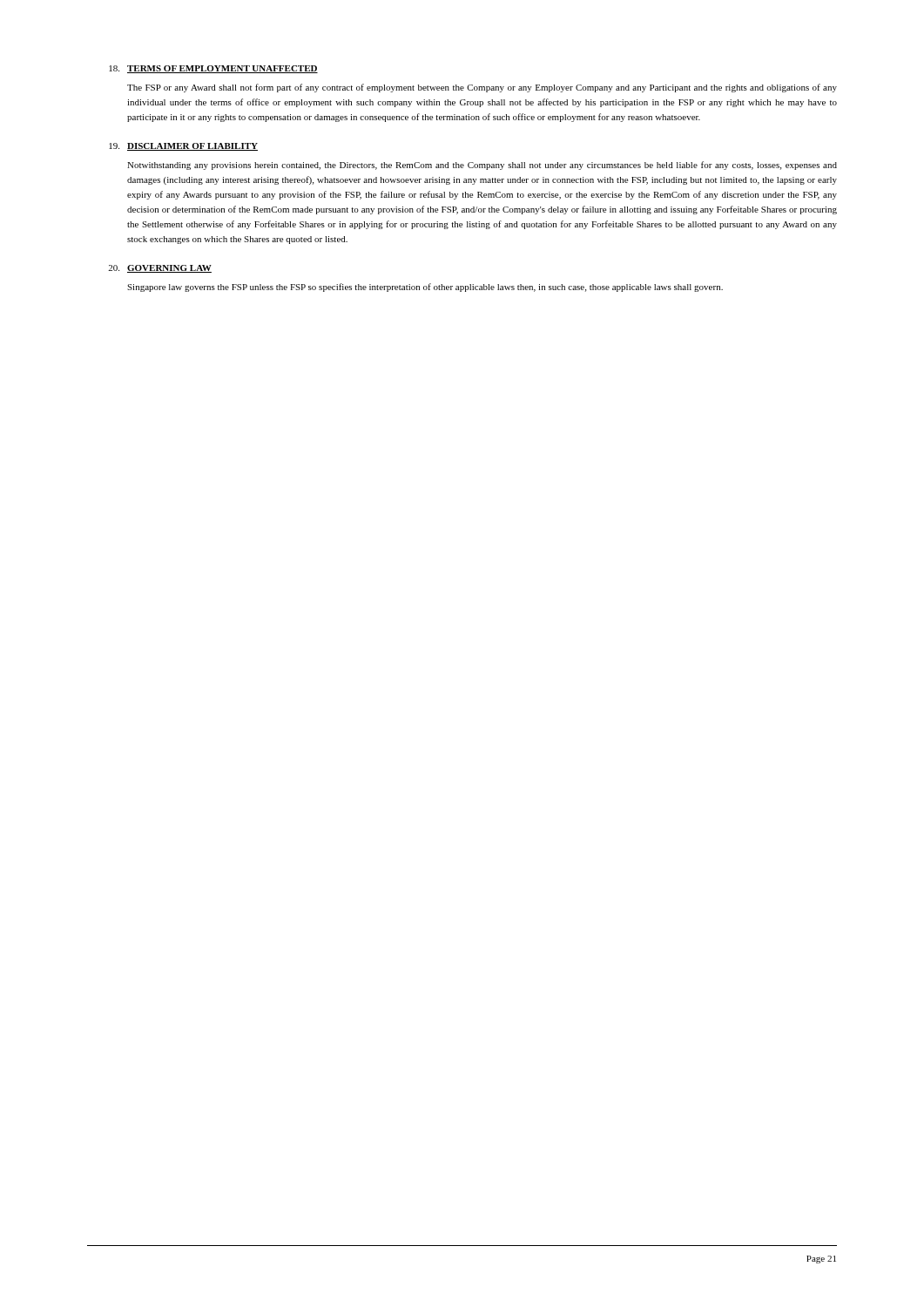Find the section header on this page that starts "TERMS OF EMPLOYMENT"
Image resolution: width=924 pixels, height=1307 pixels.
pos(222,68)
